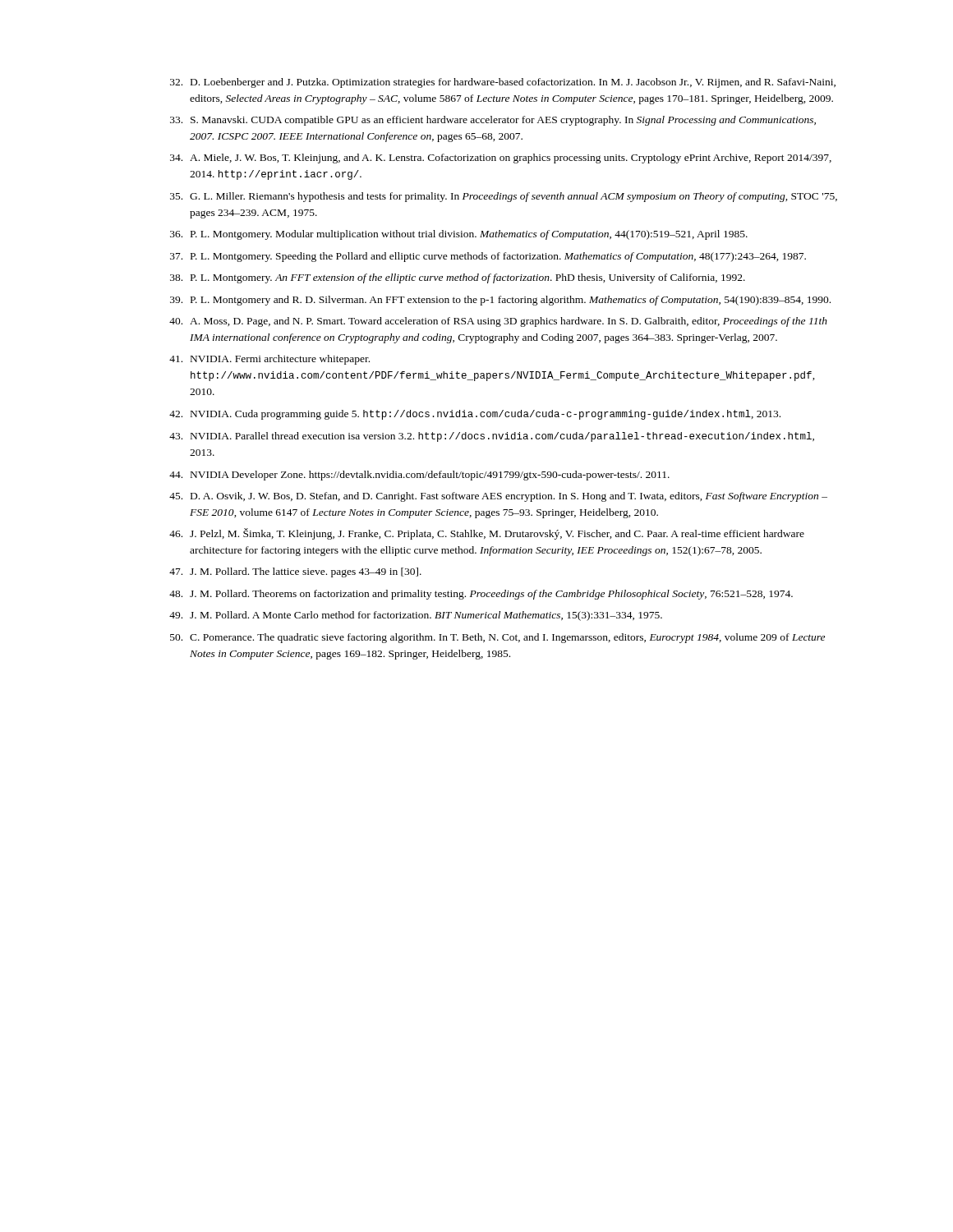Click on the text starting "39. P. L. Montgomery"
The height and width of the screenshot is (1232, 953).
(491, 299)
